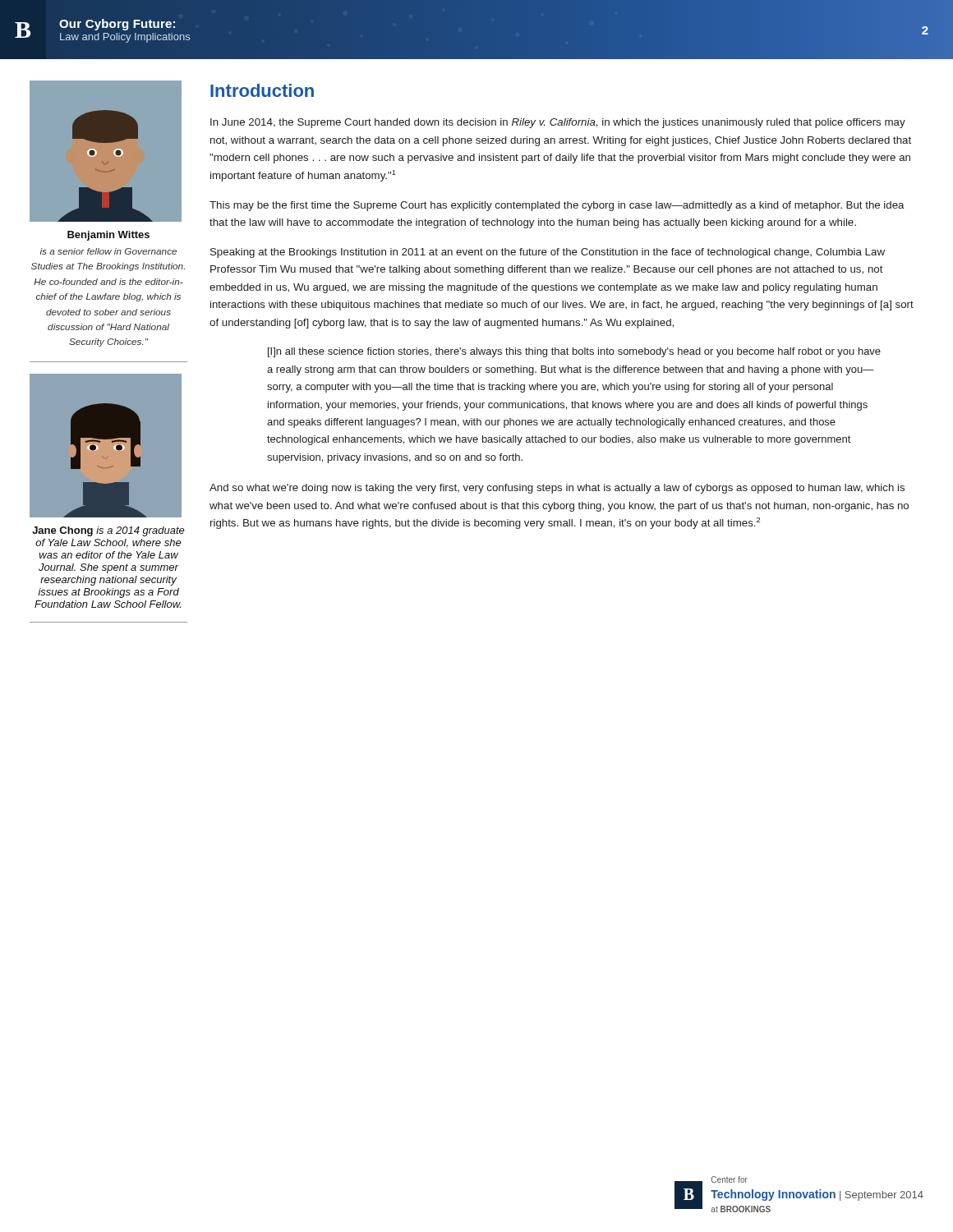Click on the passage starting "[I]n all these science fiction stories, there's"

pos(574,404)
